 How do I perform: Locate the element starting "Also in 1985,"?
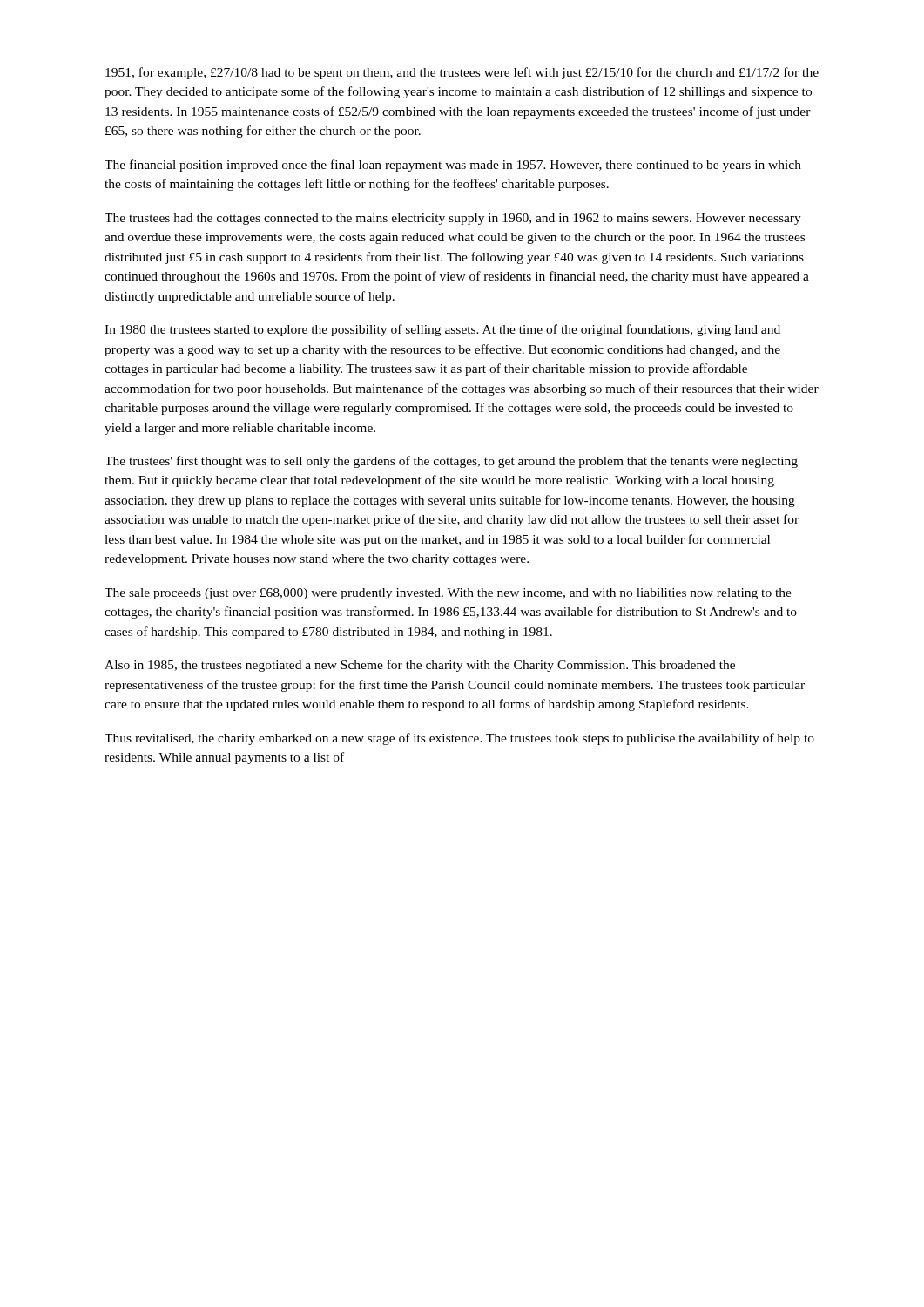[455, 684]
